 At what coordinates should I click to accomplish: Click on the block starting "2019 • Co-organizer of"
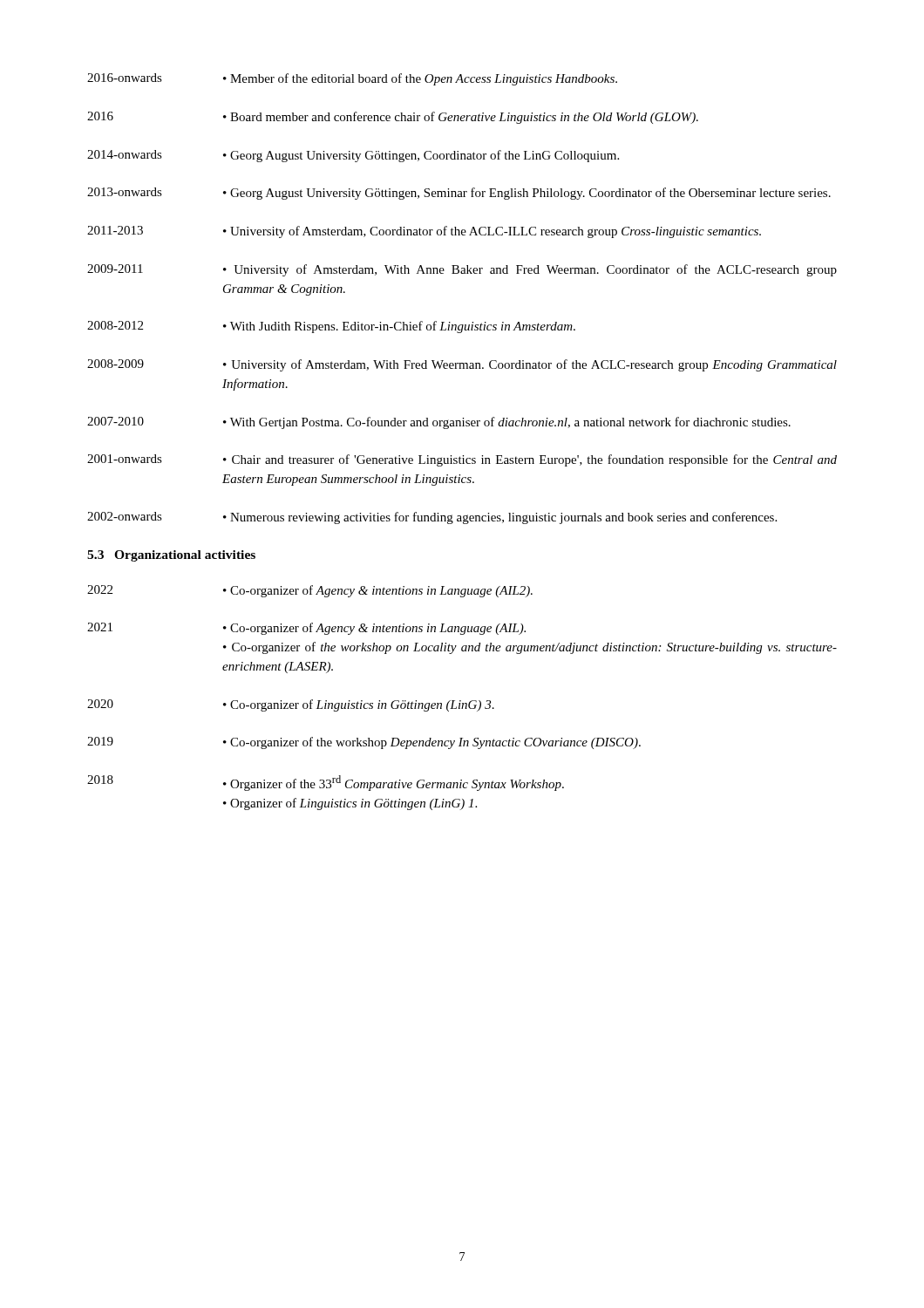click(462, 743)
